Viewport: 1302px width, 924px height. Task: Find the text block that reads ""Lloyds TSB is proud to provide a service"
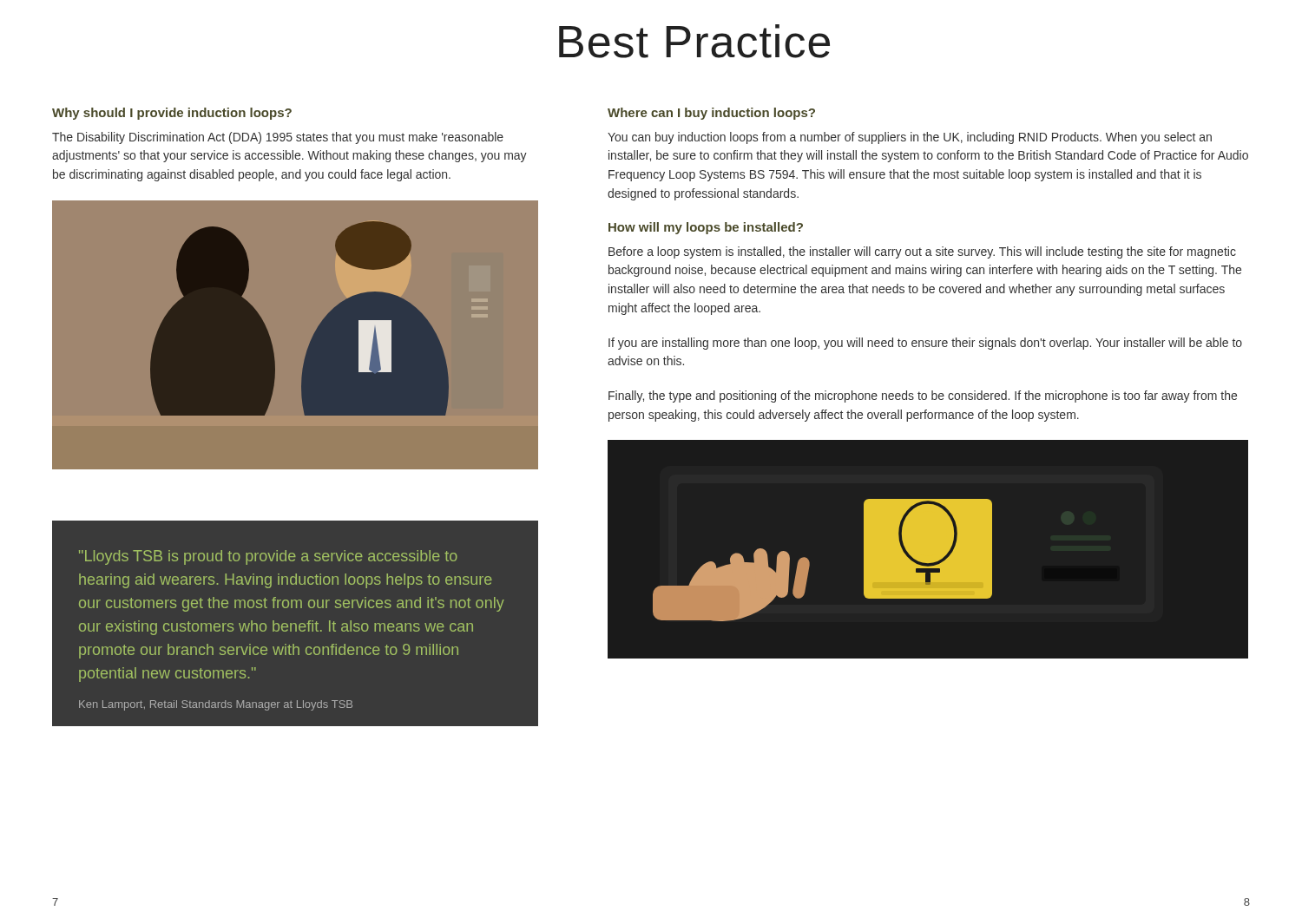click(295, 628)
